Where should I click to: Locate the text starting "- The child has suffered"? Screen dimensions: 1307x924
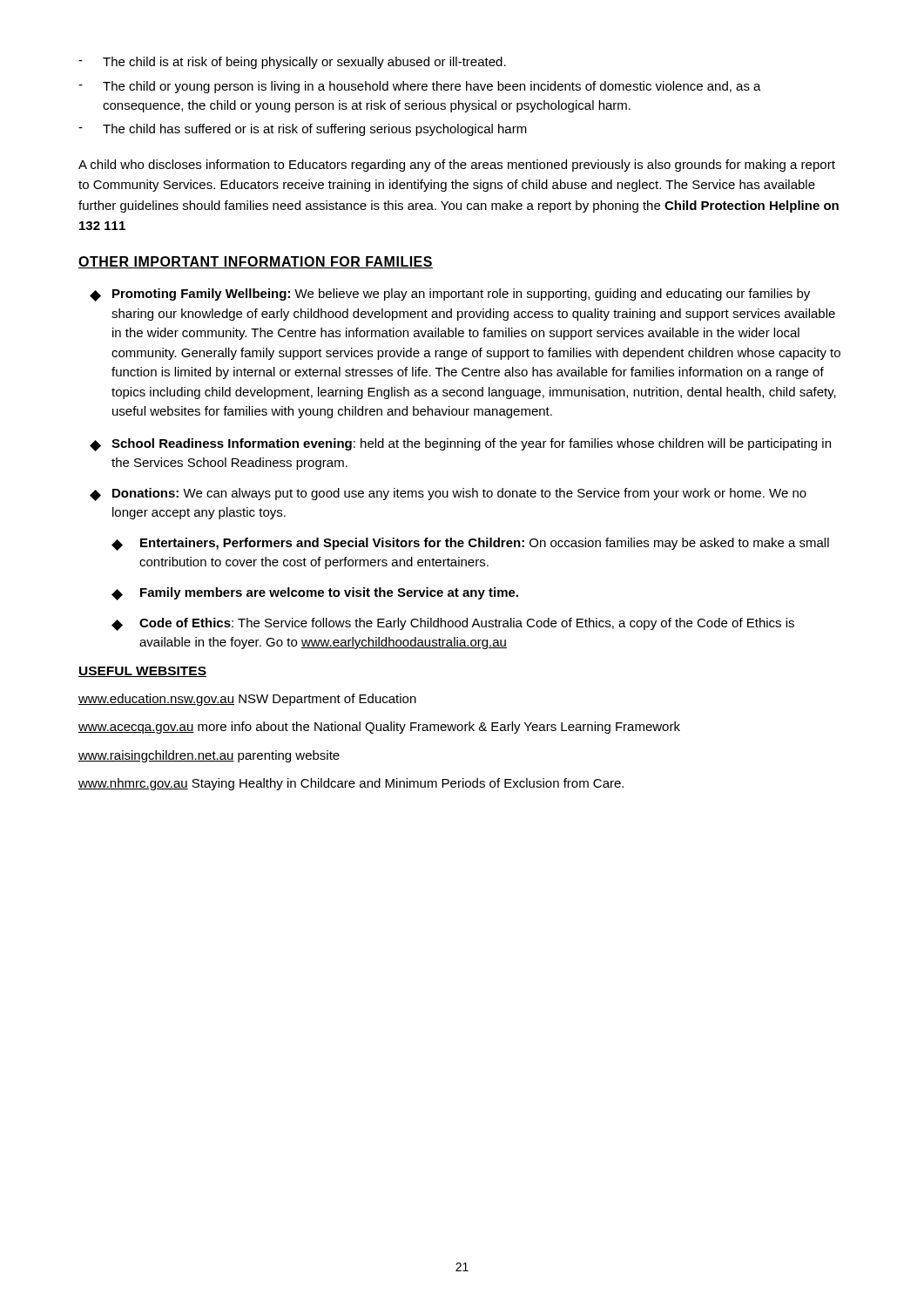462,129
